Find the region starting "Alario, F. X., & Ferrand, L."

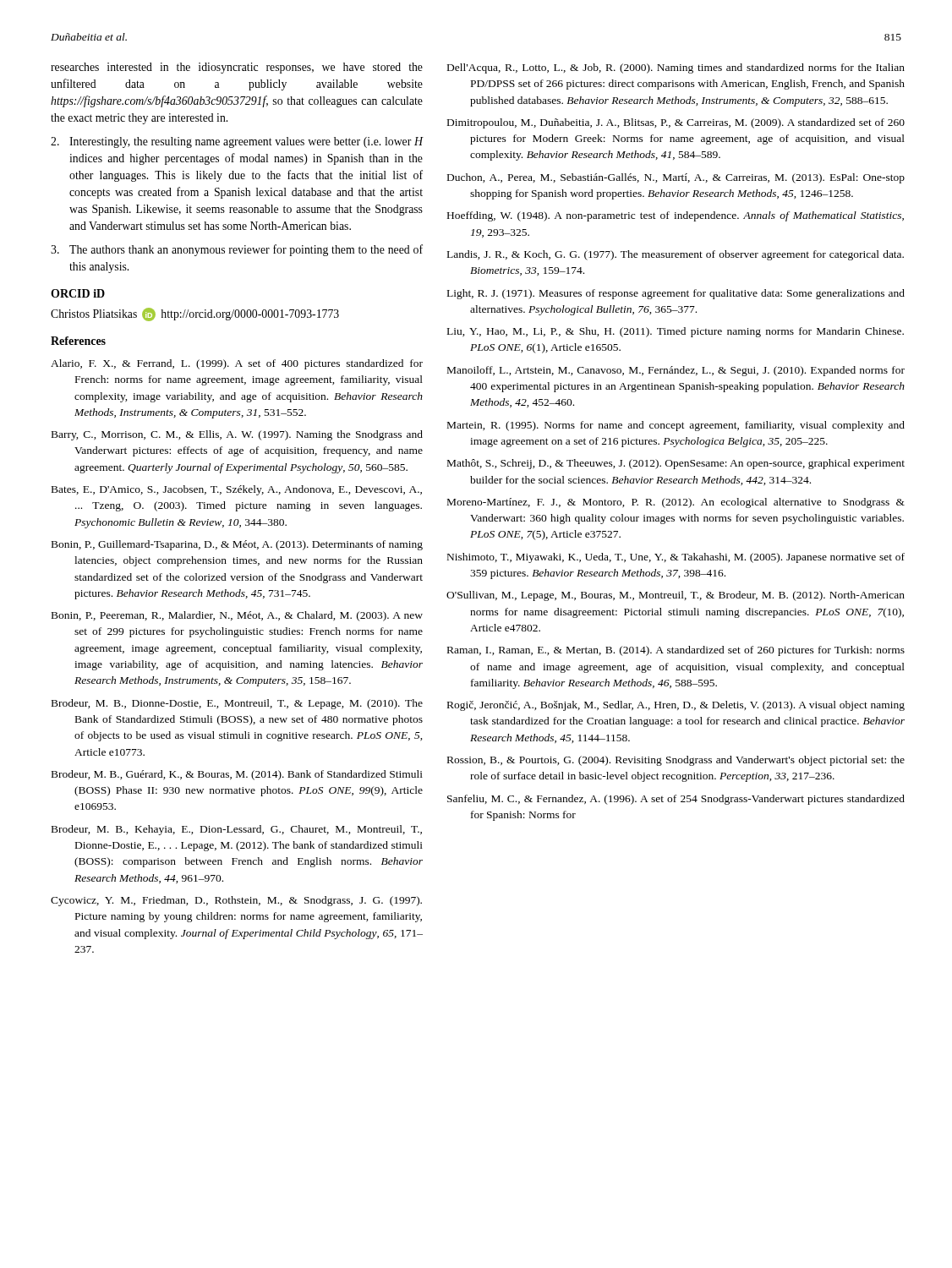click(237, 388)
